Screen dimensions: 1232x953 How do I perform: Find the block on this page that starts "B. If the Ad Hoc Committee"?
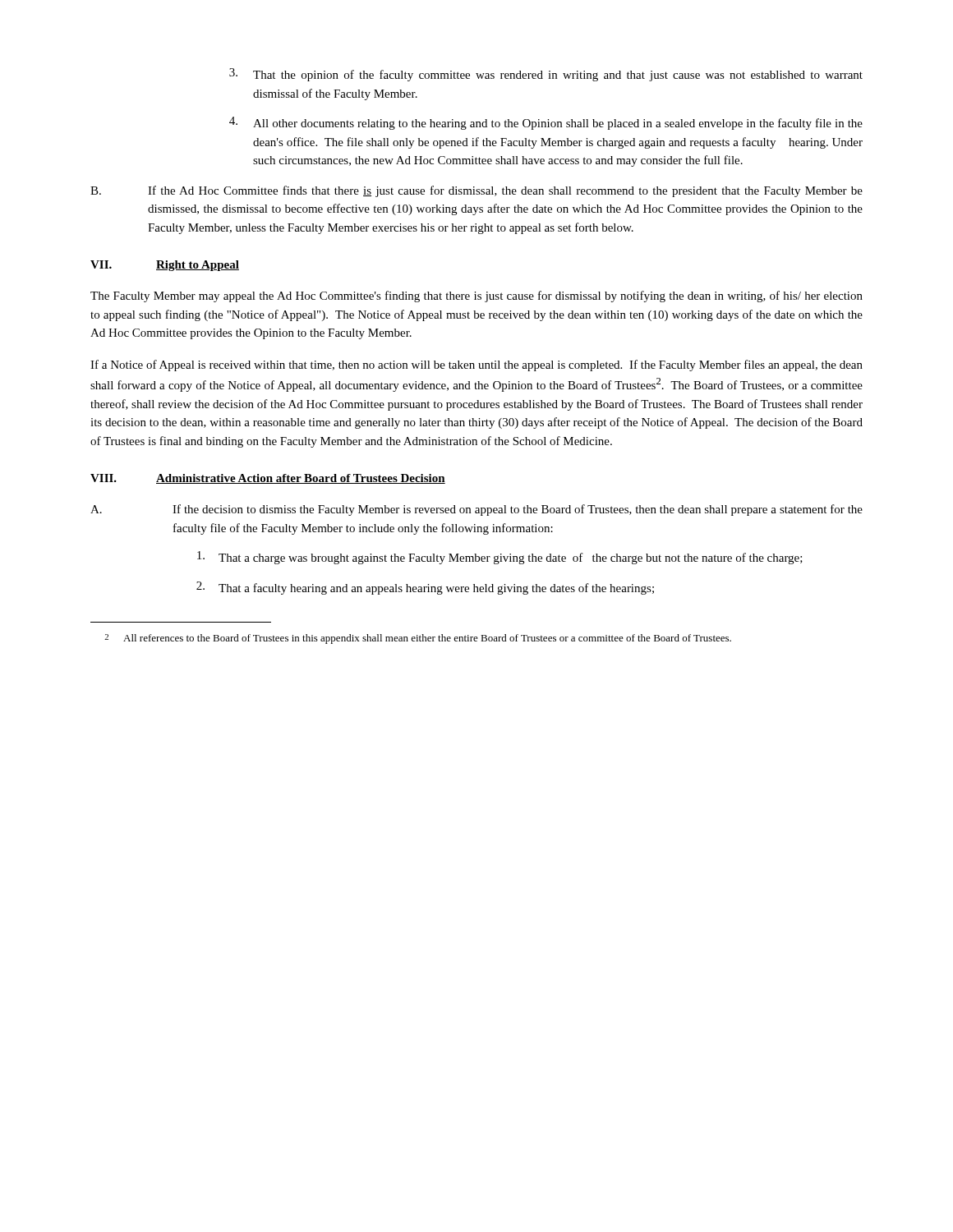click(476, 209)
